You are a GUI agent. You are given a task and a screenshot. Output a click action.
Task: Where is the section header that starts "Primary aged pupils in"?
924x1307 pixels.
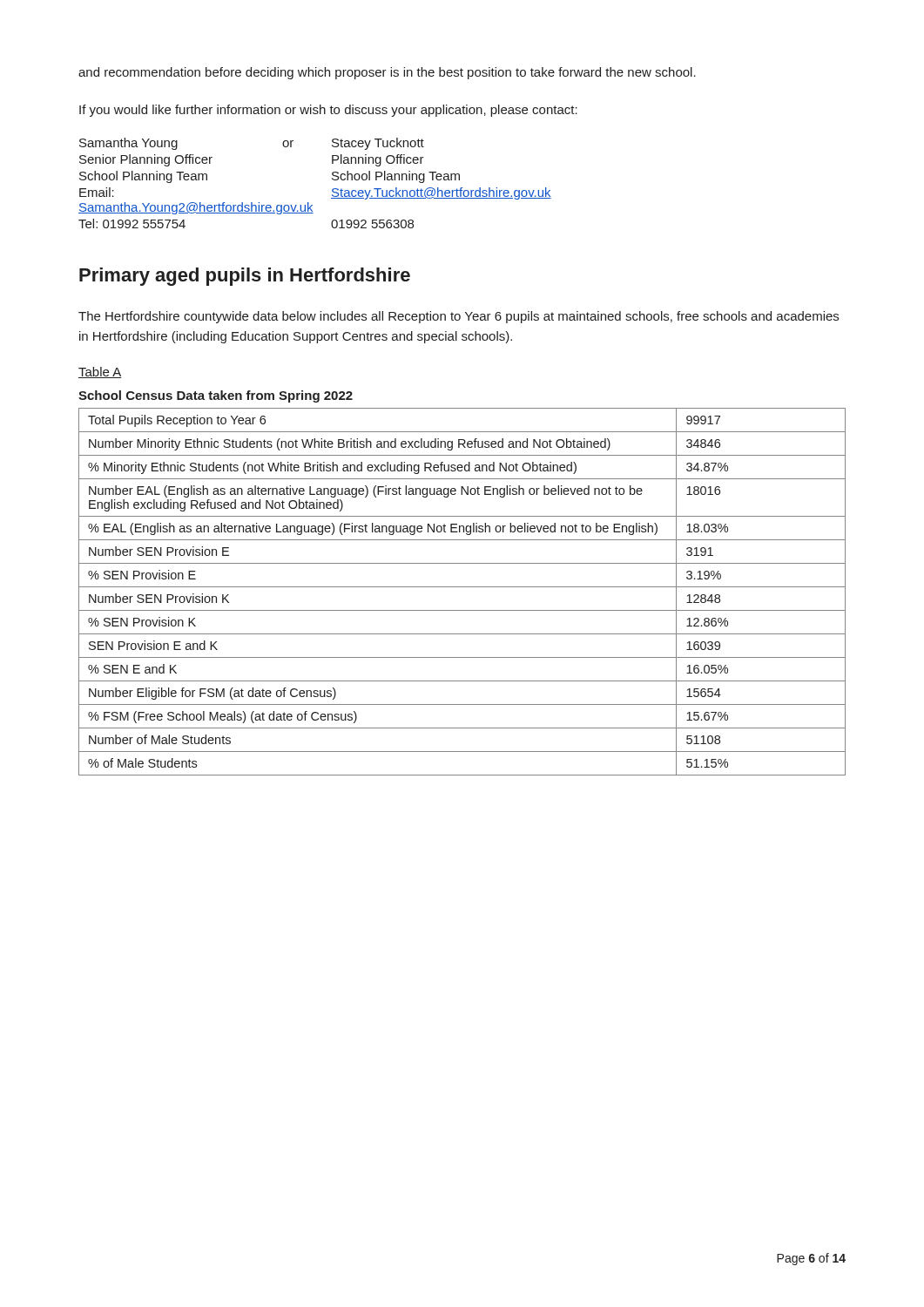(x=244, y=275)
